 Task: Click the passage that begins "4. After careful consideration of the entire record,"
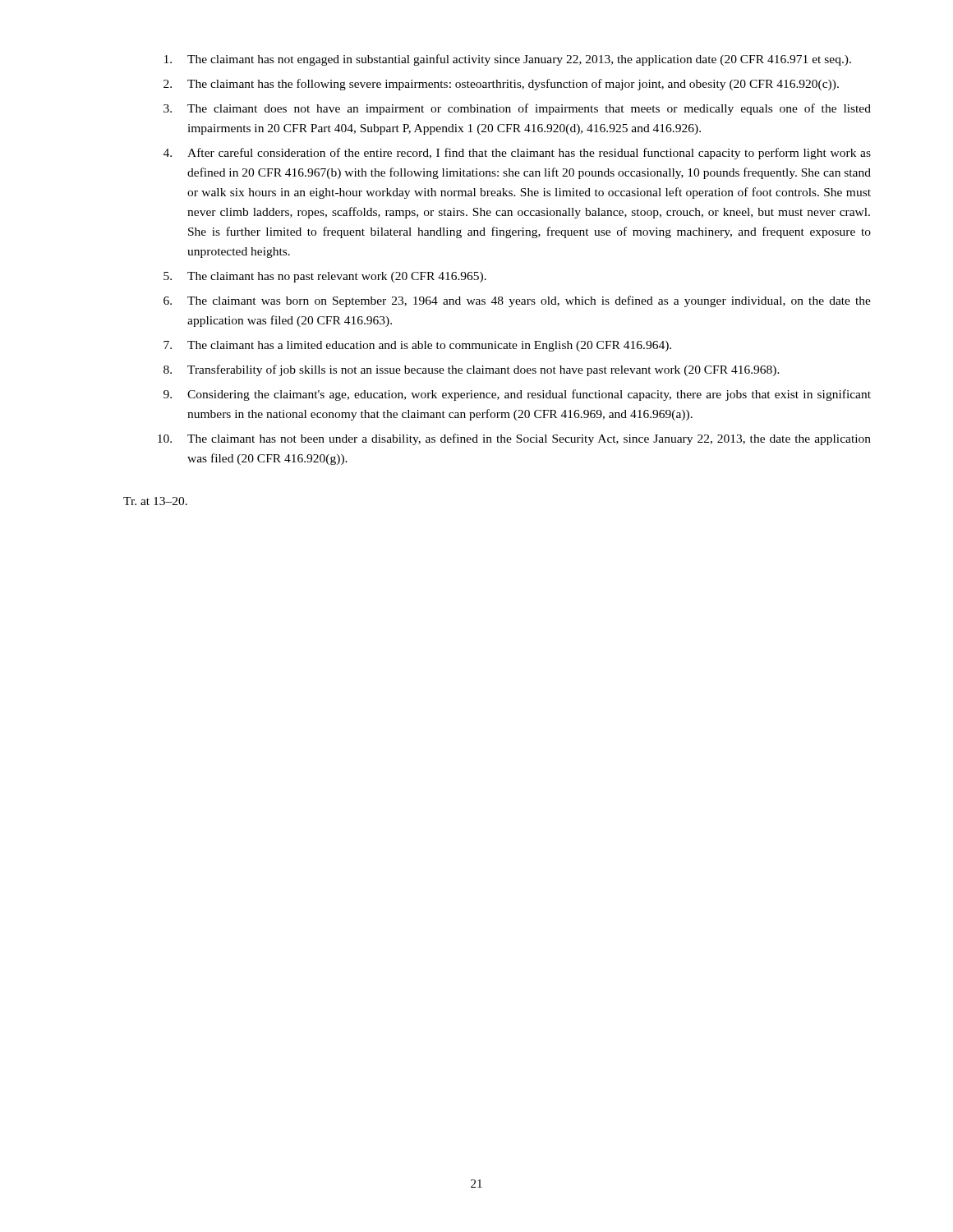(x=497, y=202)
